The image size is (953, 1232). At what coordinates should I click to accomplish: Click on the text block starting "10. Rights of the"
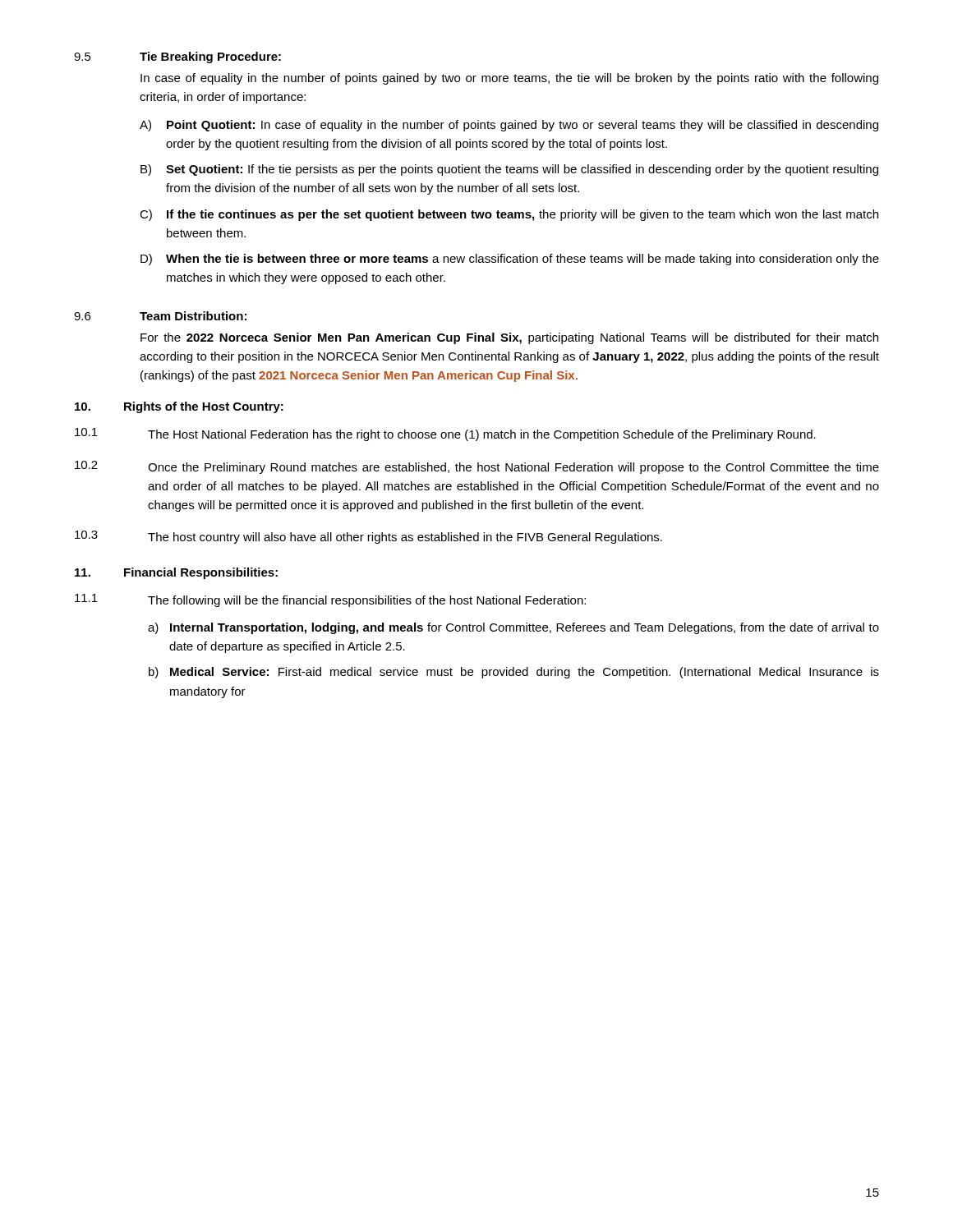[x=179, y=406]
